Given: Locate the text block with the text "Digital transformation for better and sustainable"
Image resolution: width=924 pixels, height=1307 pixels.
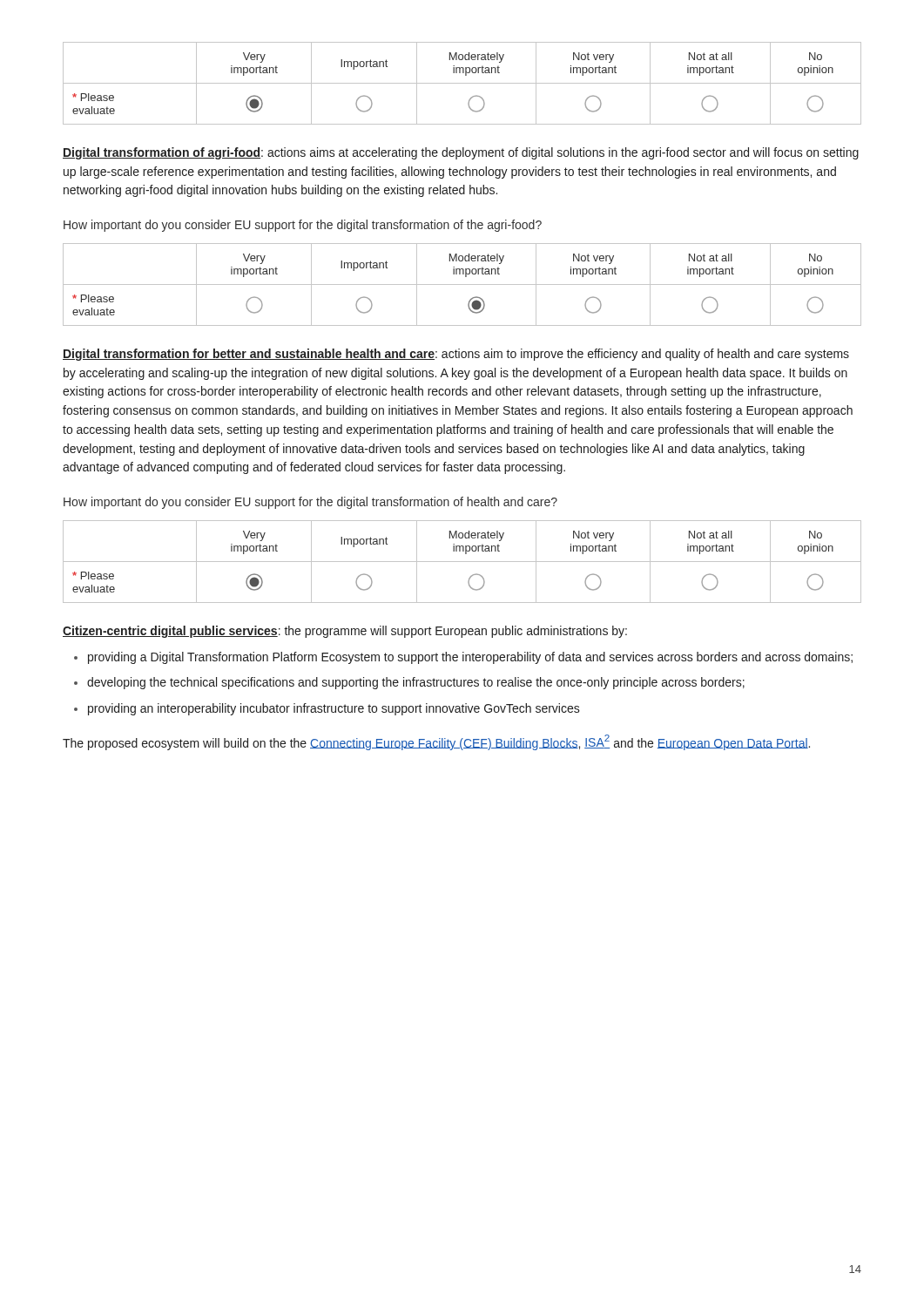Looking at the screenshot, I should point(458,411).
